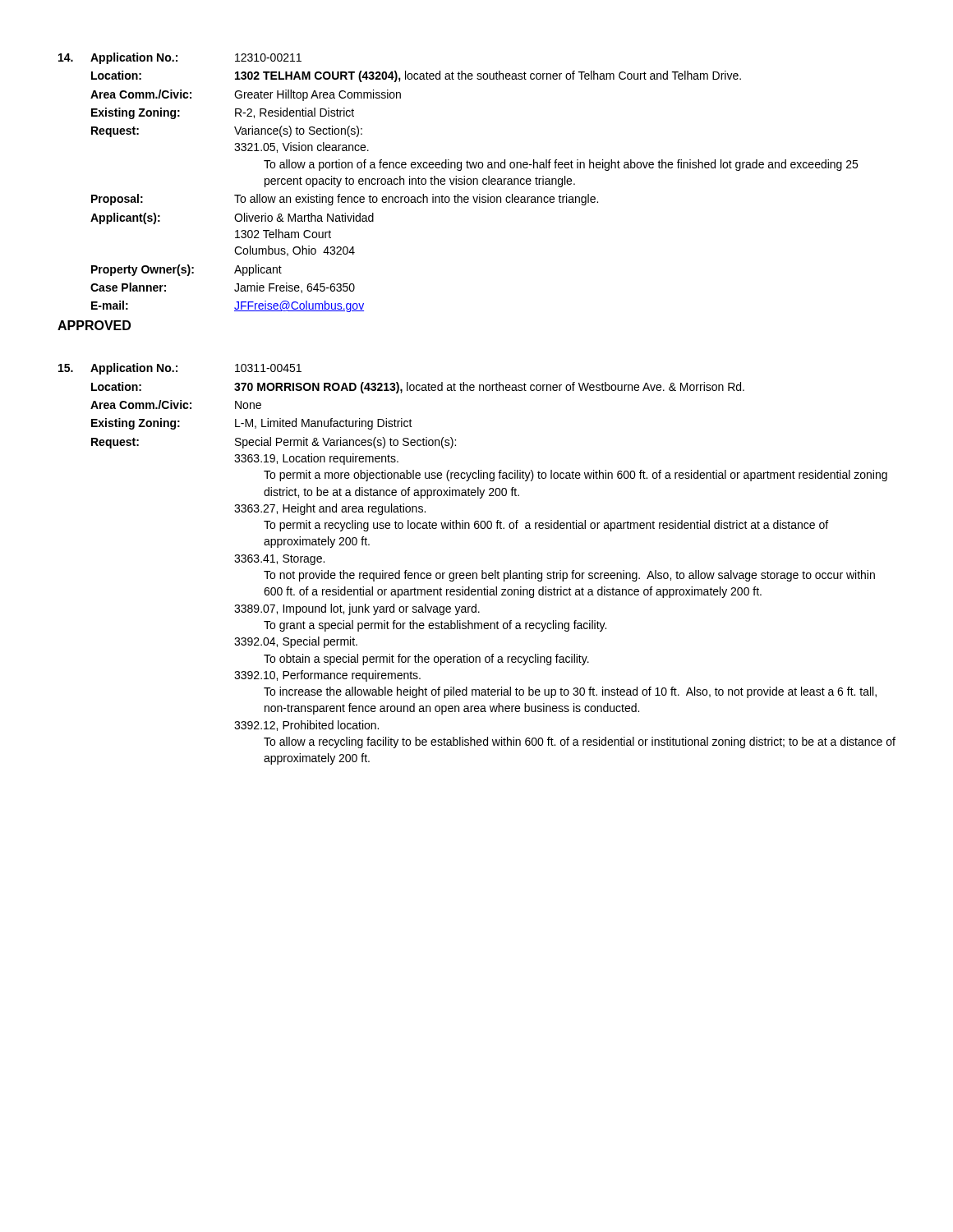Find the block on this page that starts "Location: 370 MORRISON ROAD (43213), located at the"

click(x=476, y=387)
